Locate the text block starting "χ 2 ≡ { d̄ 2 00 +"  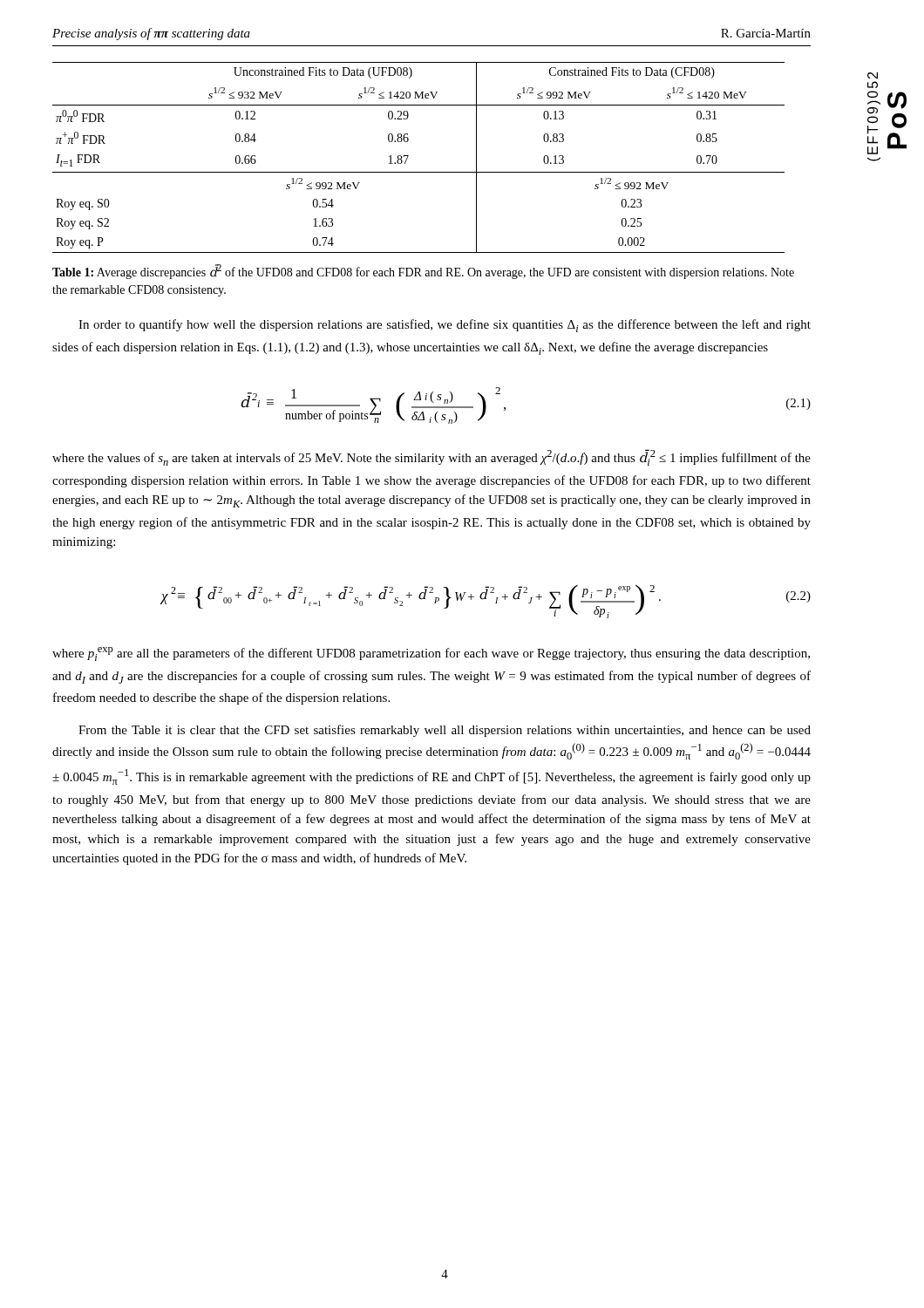click(x=486, y=595)
